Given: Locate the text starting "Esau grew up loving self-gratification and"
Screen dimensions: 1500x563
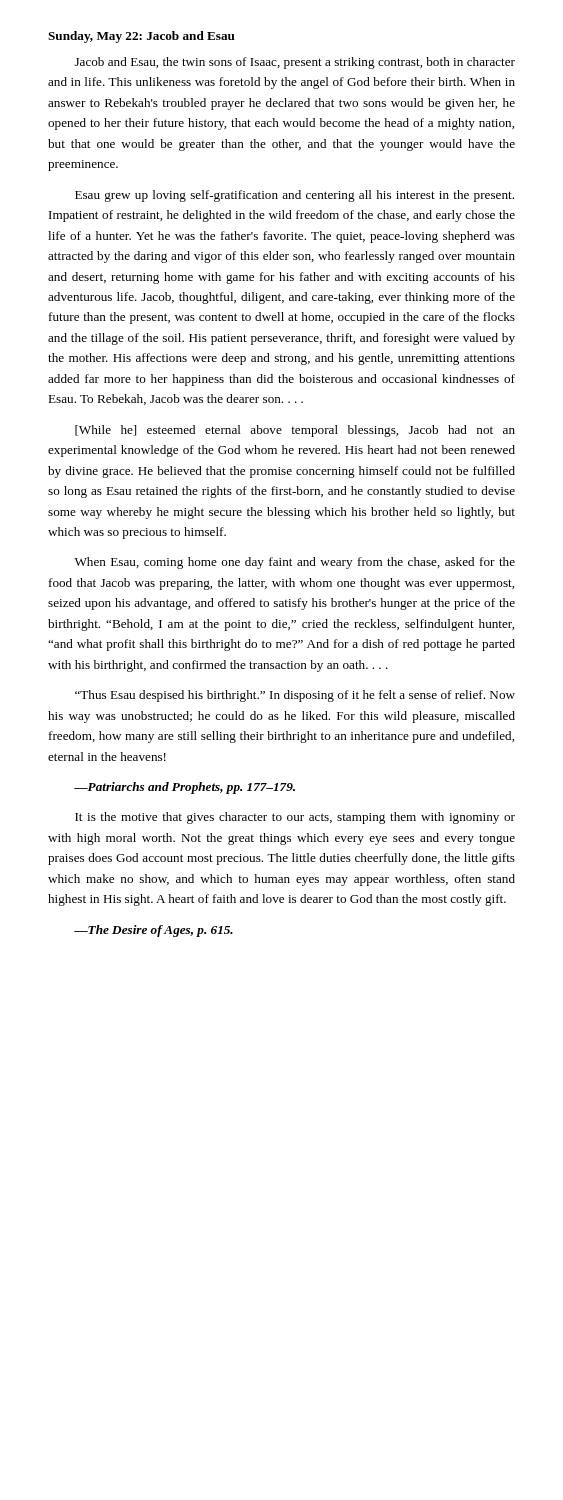Looking at the screenshot, I should coord(282,296).
